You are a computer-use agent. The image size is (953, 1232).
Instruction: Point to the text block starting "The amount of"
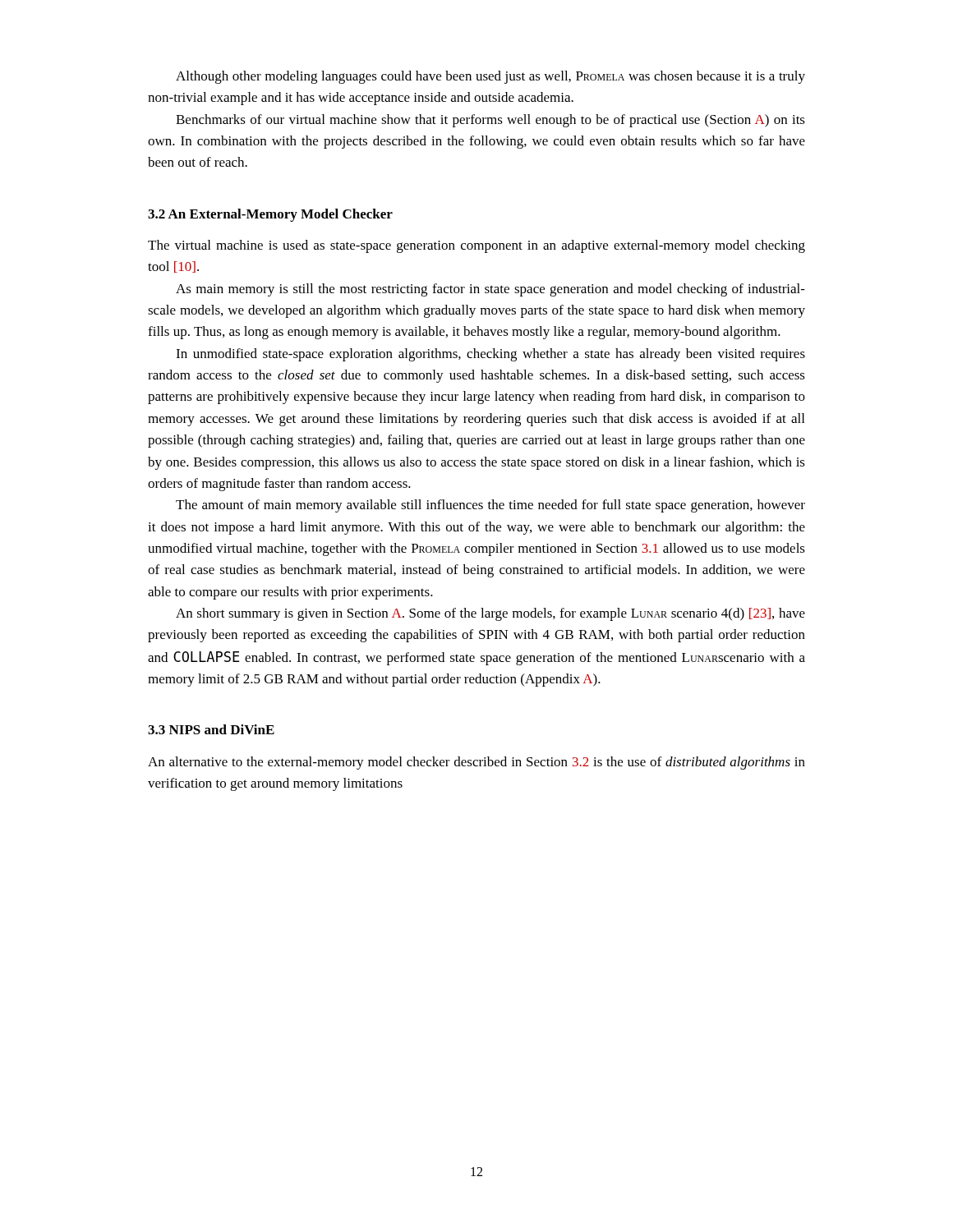pos(476,549)
